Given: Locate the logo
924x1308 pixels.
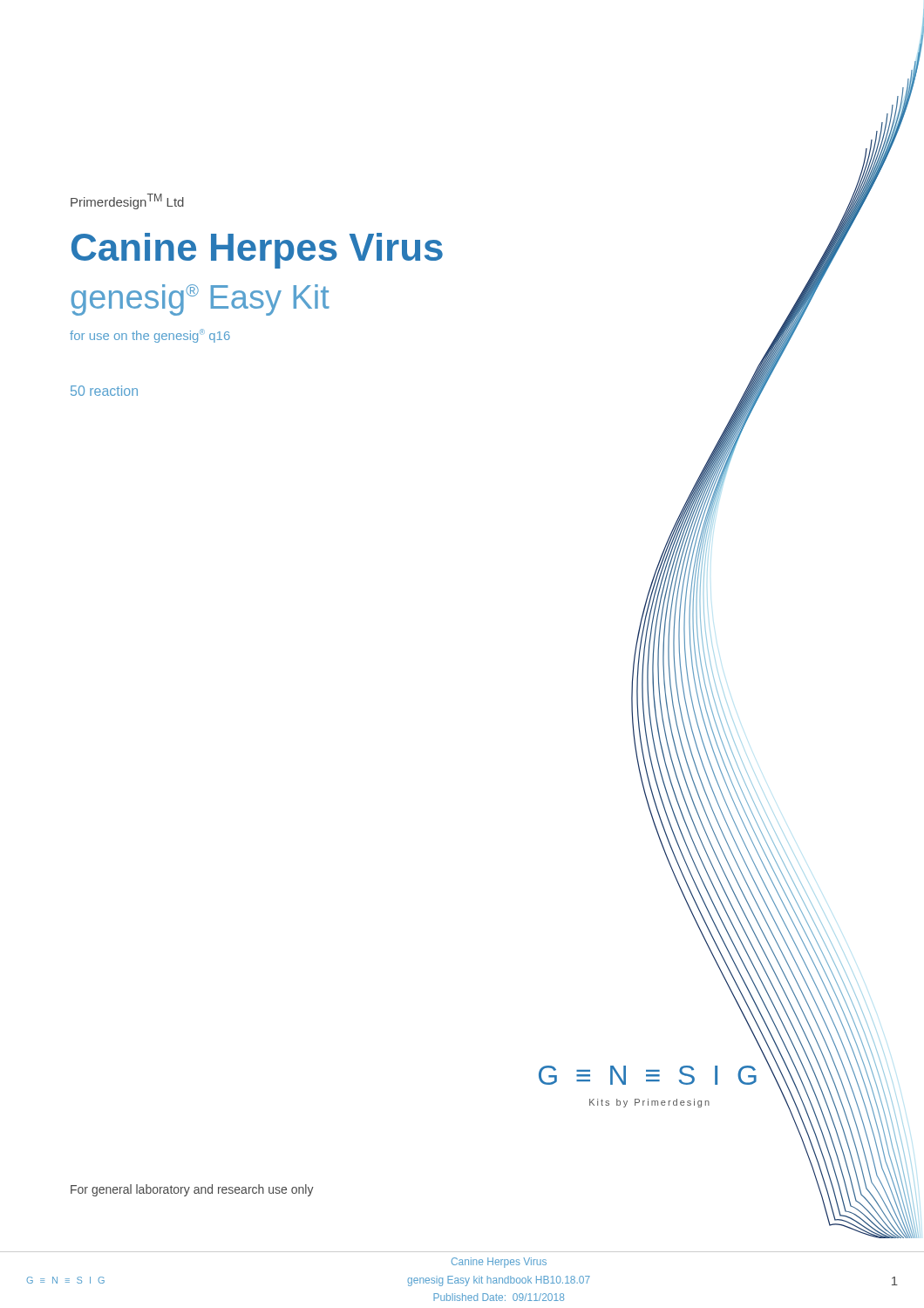Looking at the screenshot, I should click(x=650, y=1083).
